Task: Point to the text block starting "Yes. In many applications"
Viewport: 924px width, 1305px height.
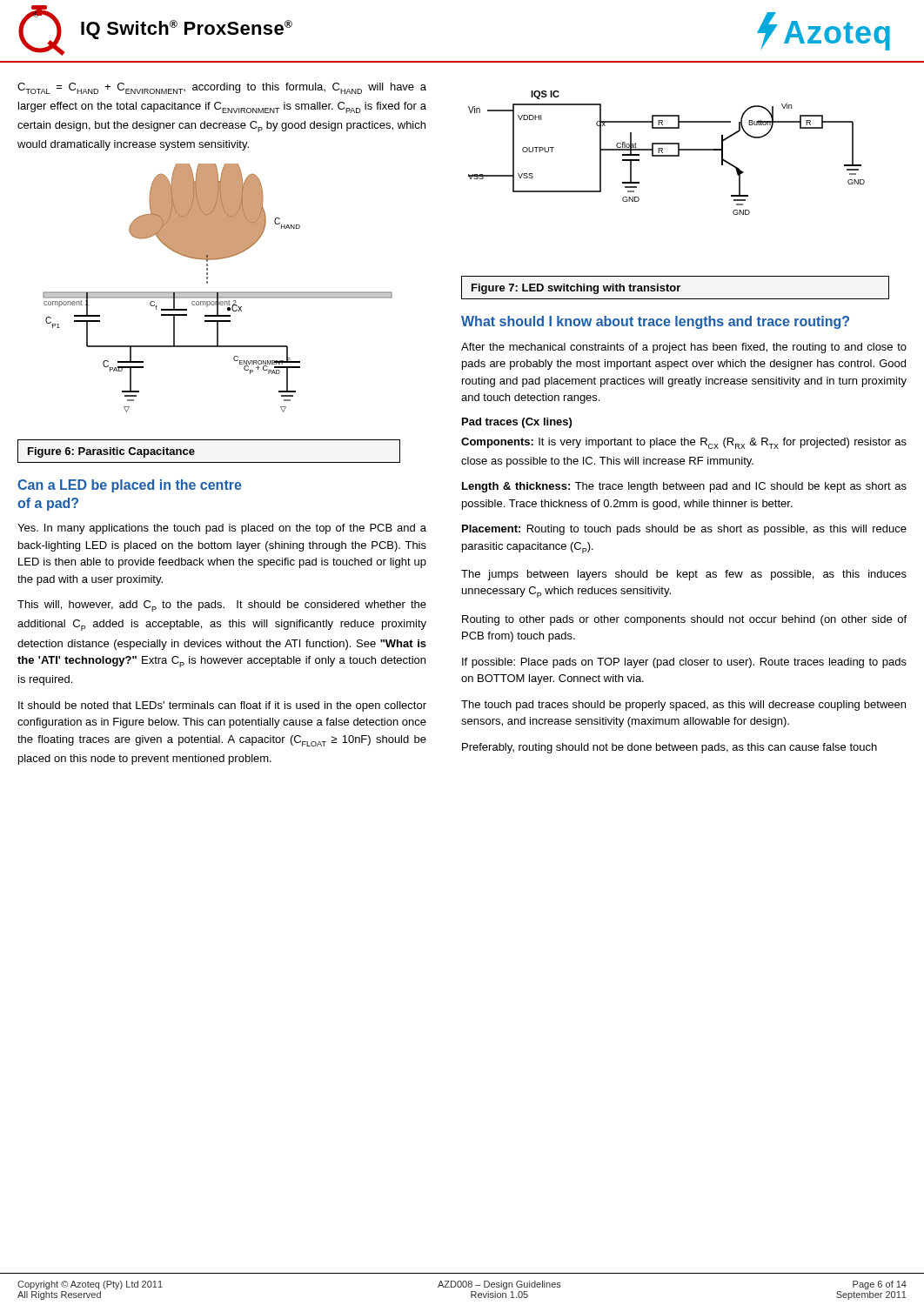Action: pos(222,553)
